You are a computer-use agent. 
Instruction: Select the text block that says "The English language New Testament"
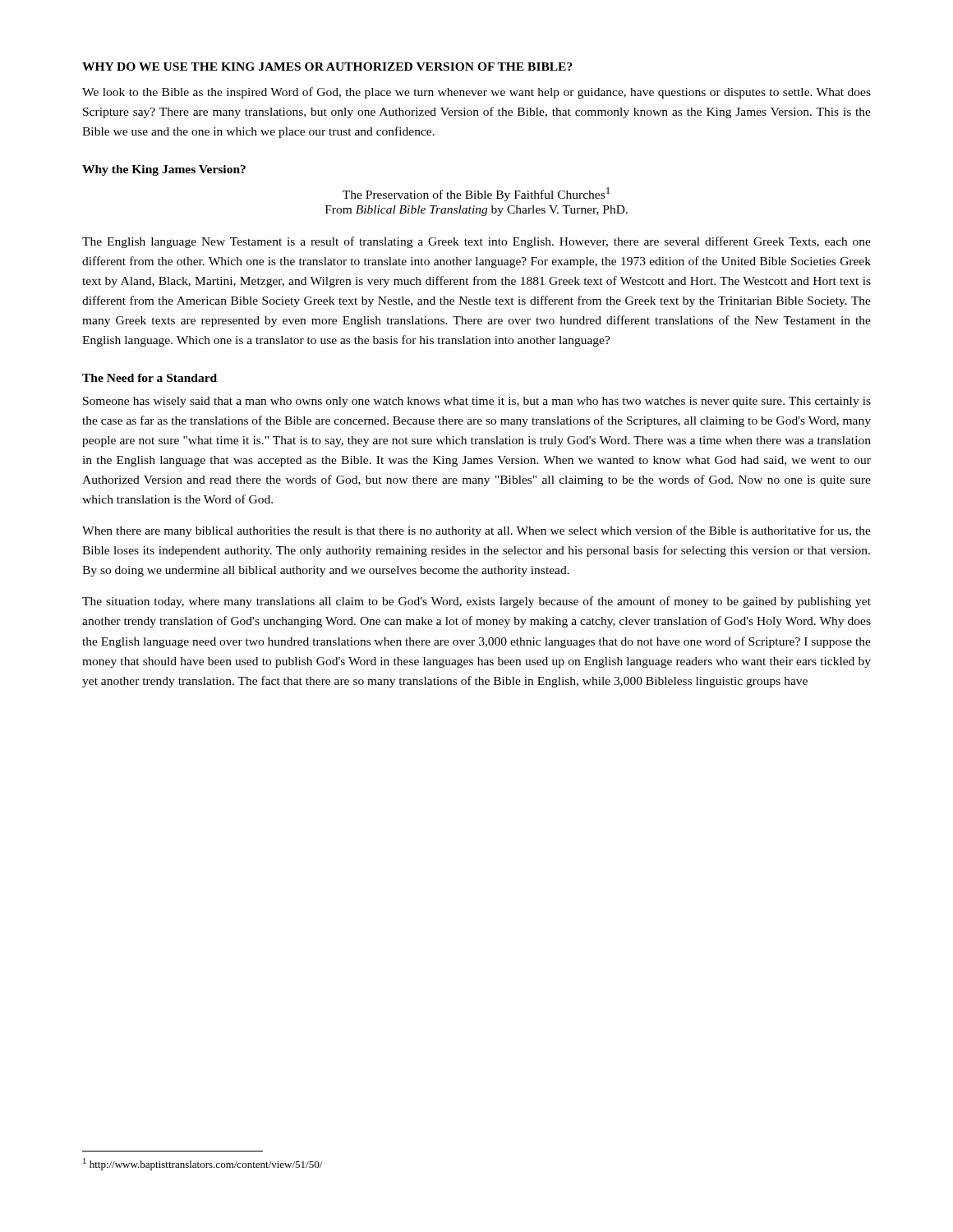point(476,291)
